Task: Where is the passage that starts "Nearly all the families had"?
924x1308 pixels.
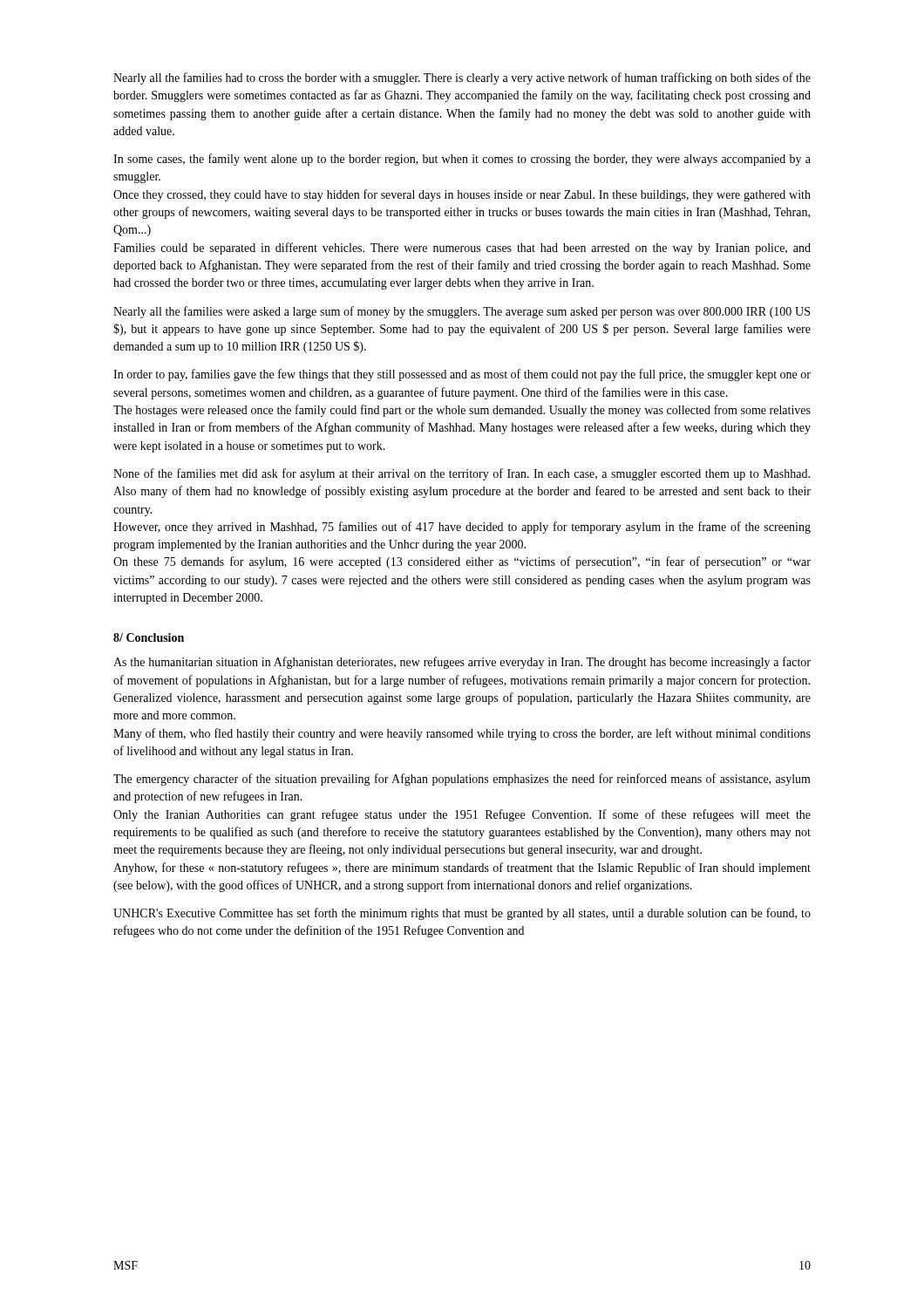Action: pos(462,105)
